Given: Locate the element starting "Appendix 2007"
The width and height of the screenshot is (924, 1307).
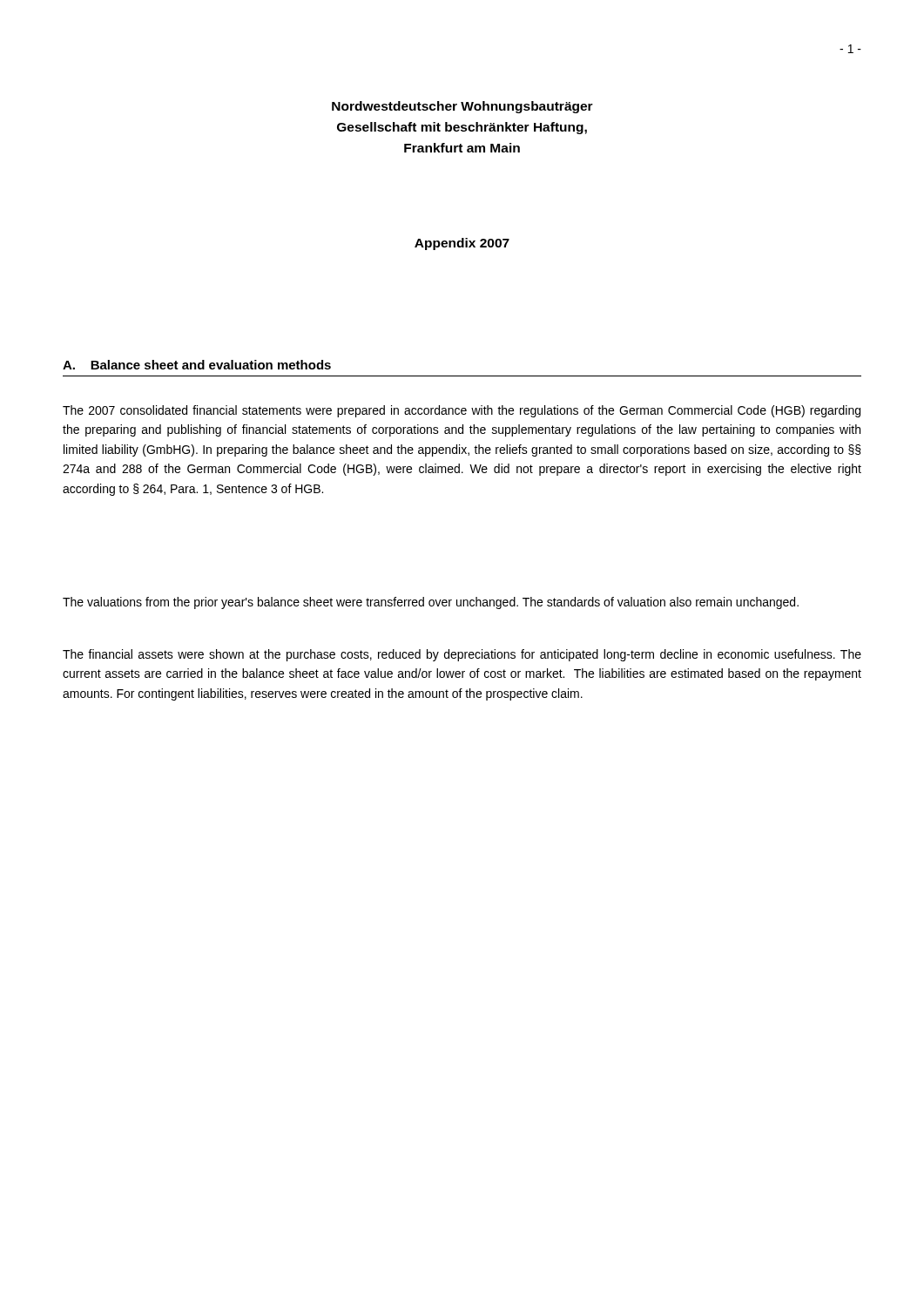Looking at the screenshot, I should coord(462,243).
